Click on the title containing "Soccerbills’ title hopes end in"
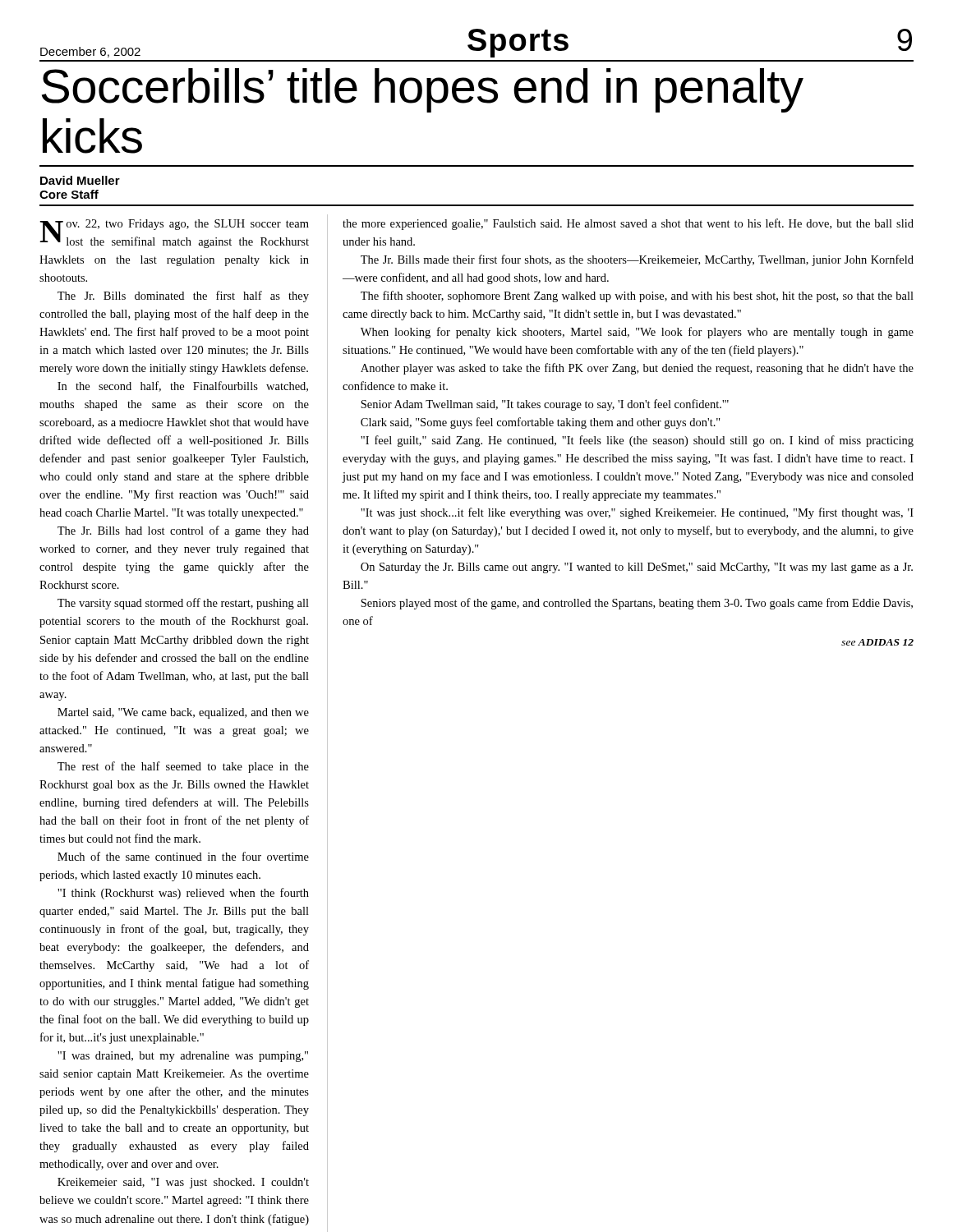The image size is (953, 1232). coord(421,112)
